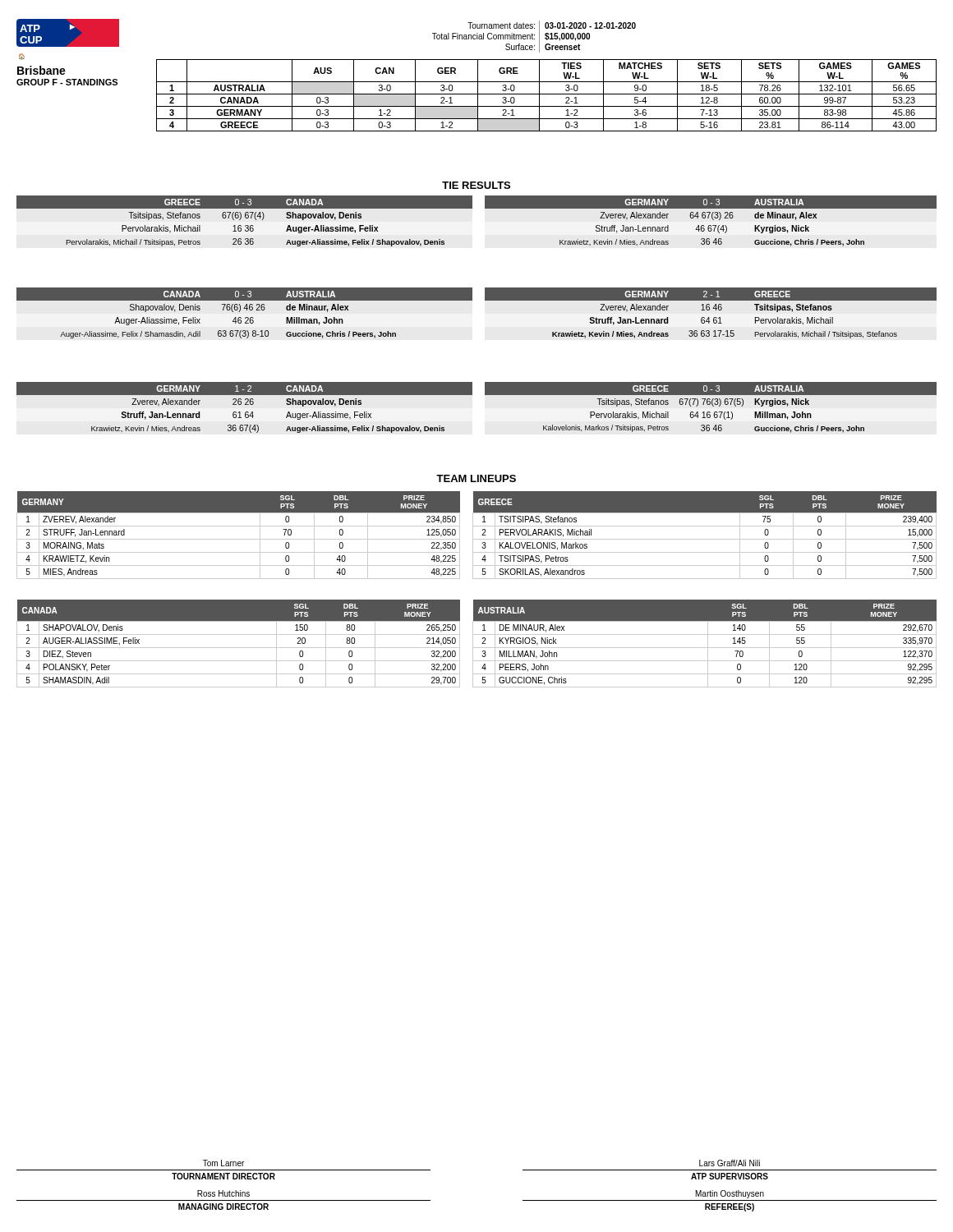Locate the passage starting "Brisbane GROUP F - STANDINGS"
The height and width of the screenshot is (1232, 953).
click(67, 76)
